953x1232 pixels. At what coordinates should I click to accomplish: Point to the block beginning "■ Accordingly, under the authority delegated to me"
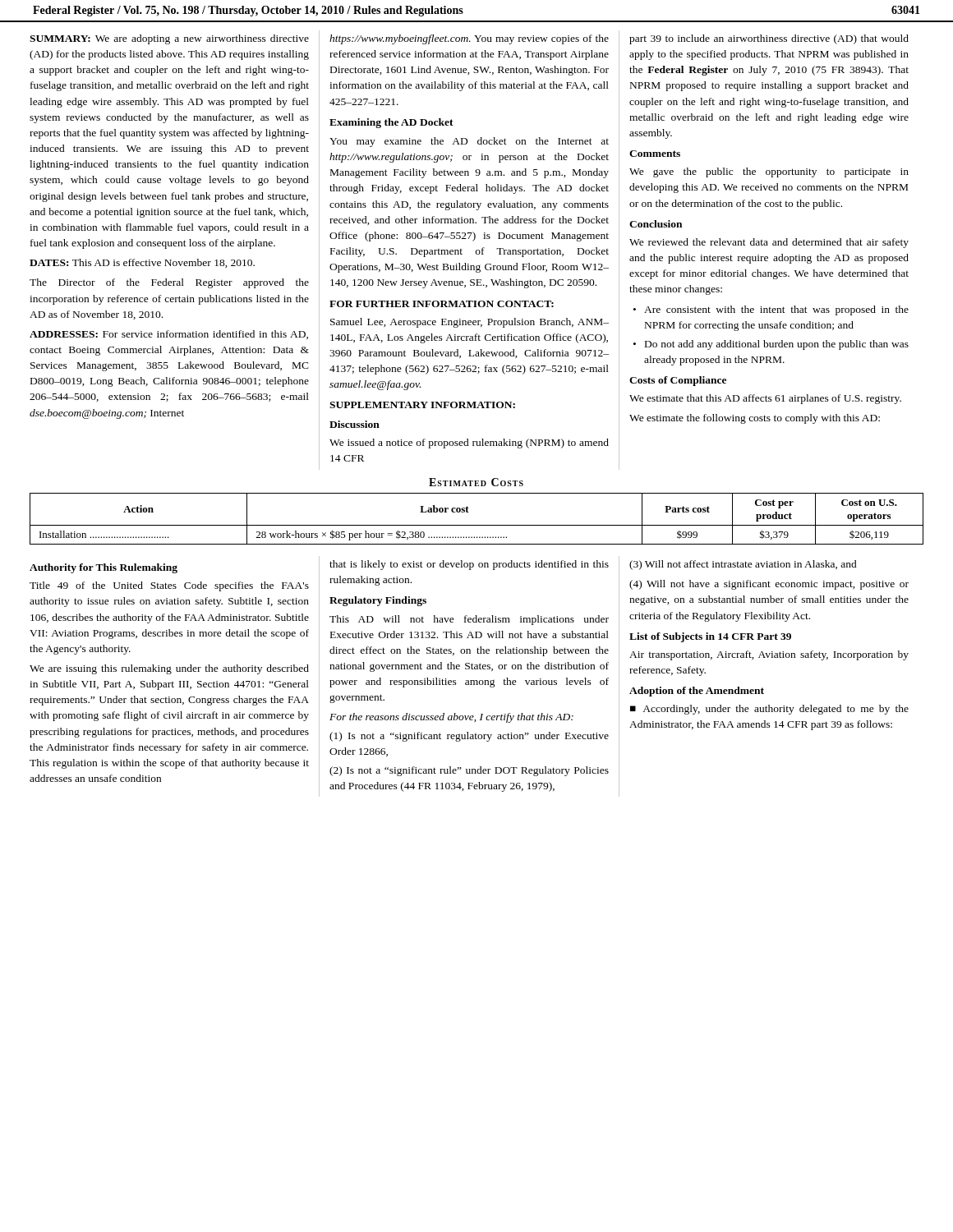point(769,717)
